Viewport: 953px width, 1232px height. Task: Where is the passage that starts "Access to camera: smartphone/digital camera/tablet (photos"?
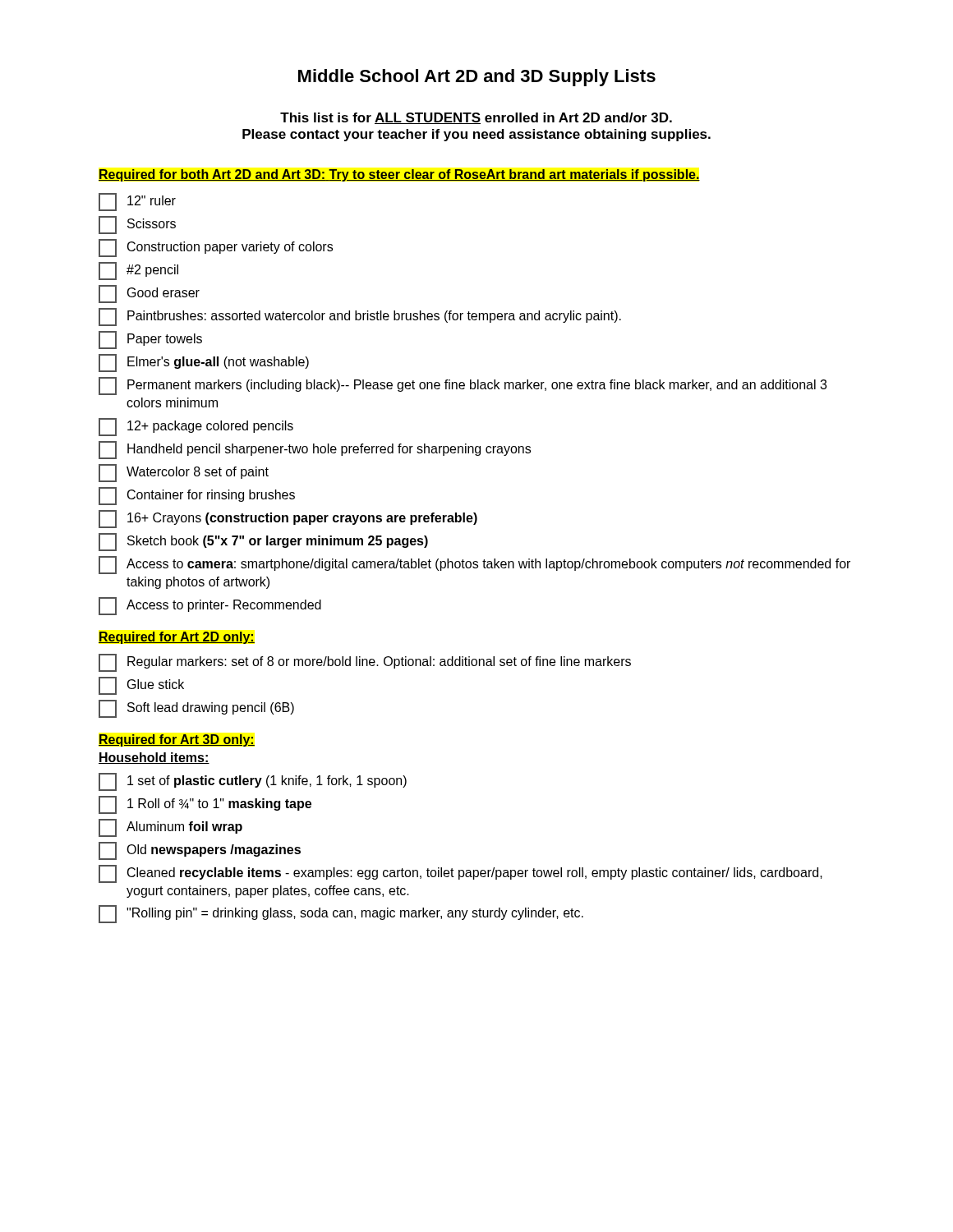coord(476,573)
